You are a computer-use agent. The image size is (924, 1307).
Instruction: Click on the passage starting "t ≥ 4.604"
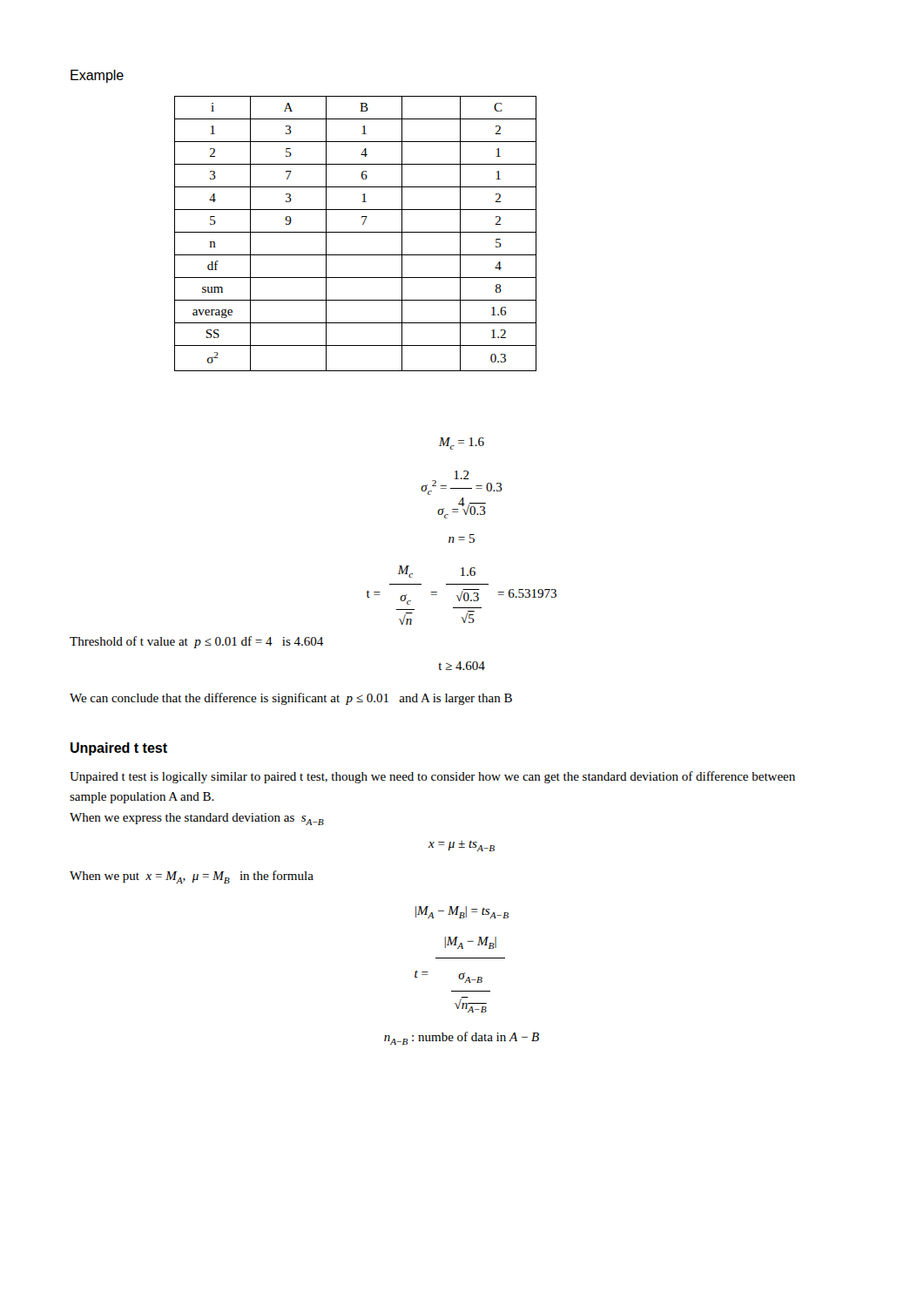[462, 666]
